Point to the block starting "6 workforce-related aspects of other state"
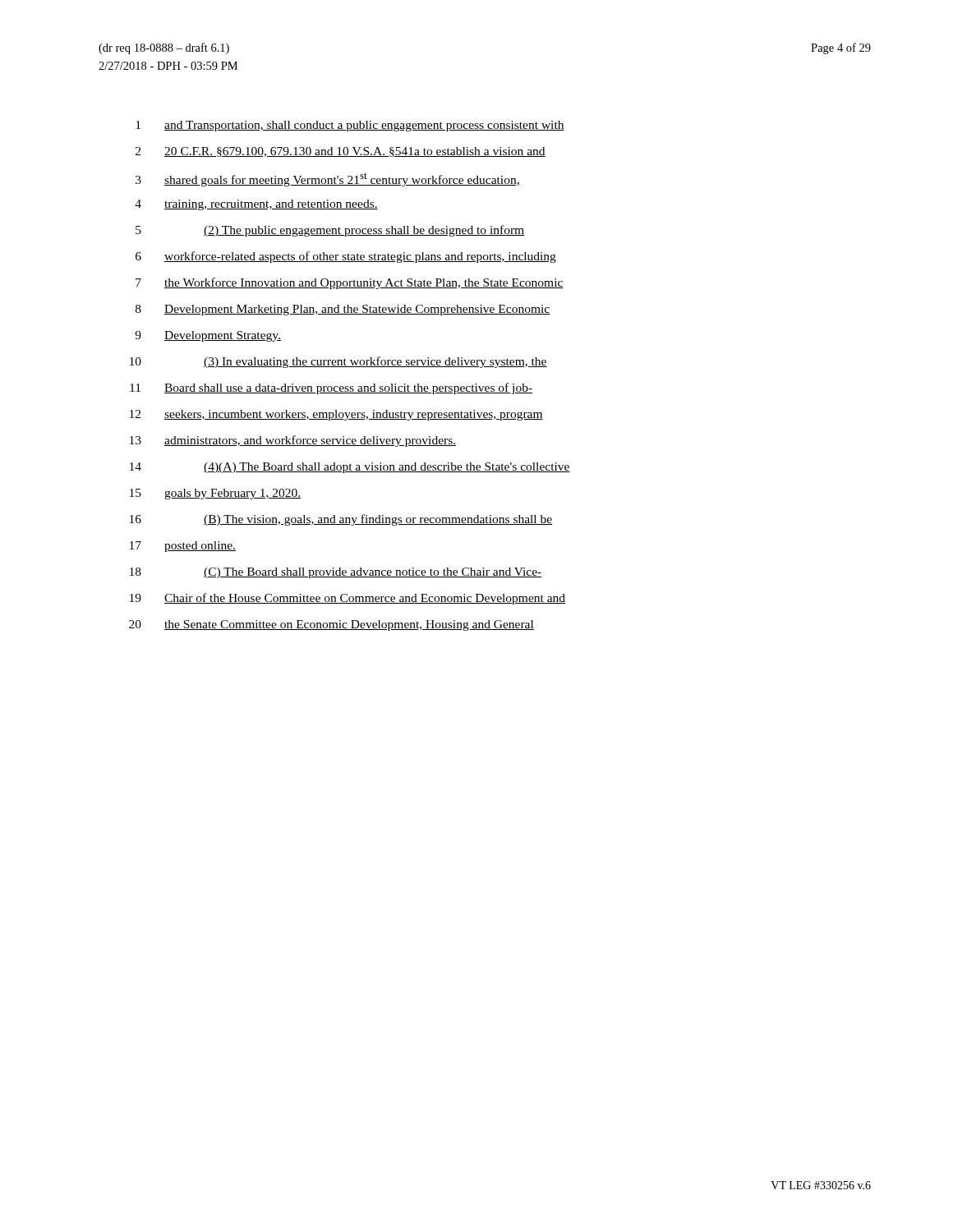This screenshot has height=1232, width=953. click(485, 257)
